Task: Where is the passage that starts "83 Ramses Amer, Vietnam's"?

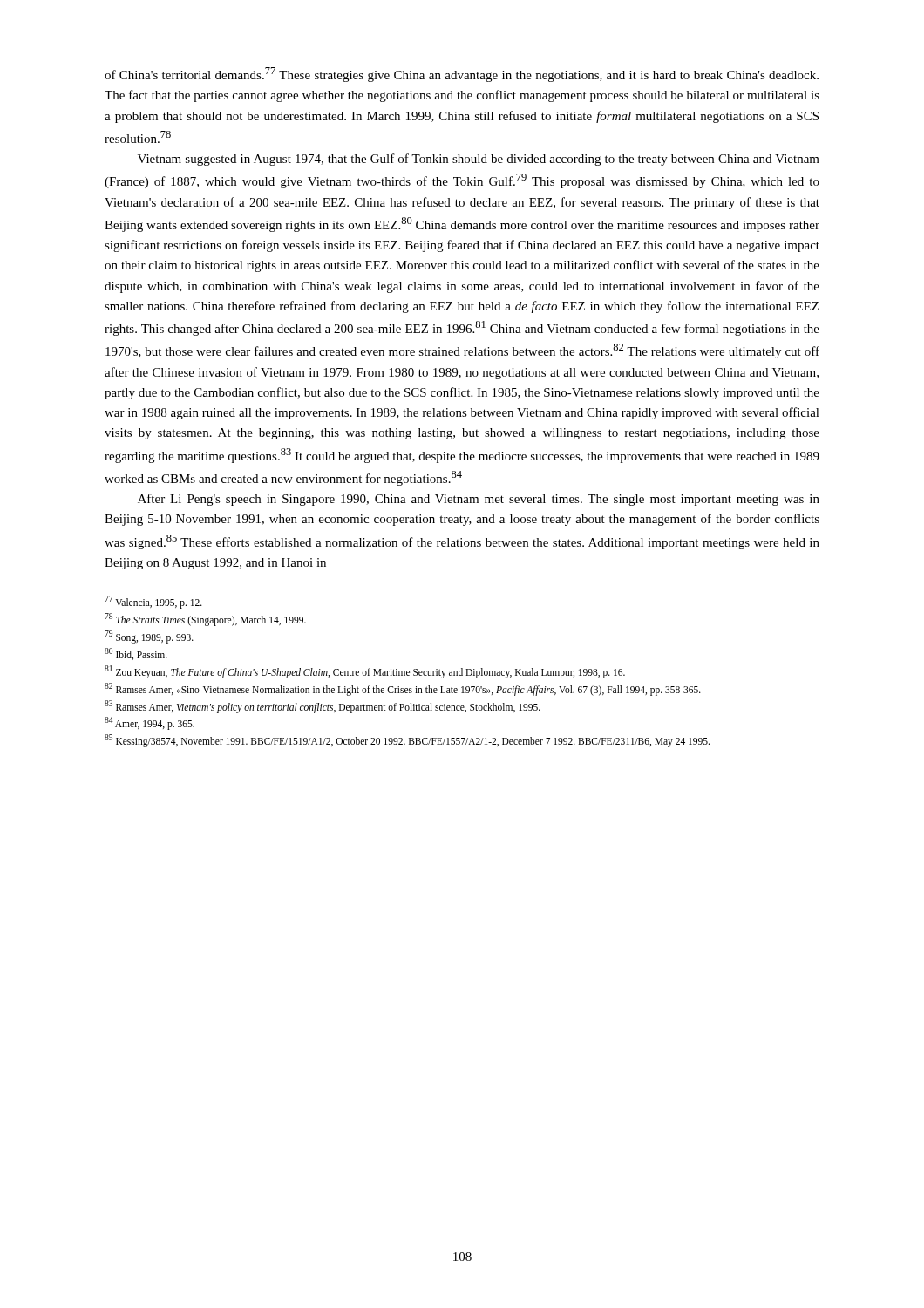Action: (x=323, y=705)
